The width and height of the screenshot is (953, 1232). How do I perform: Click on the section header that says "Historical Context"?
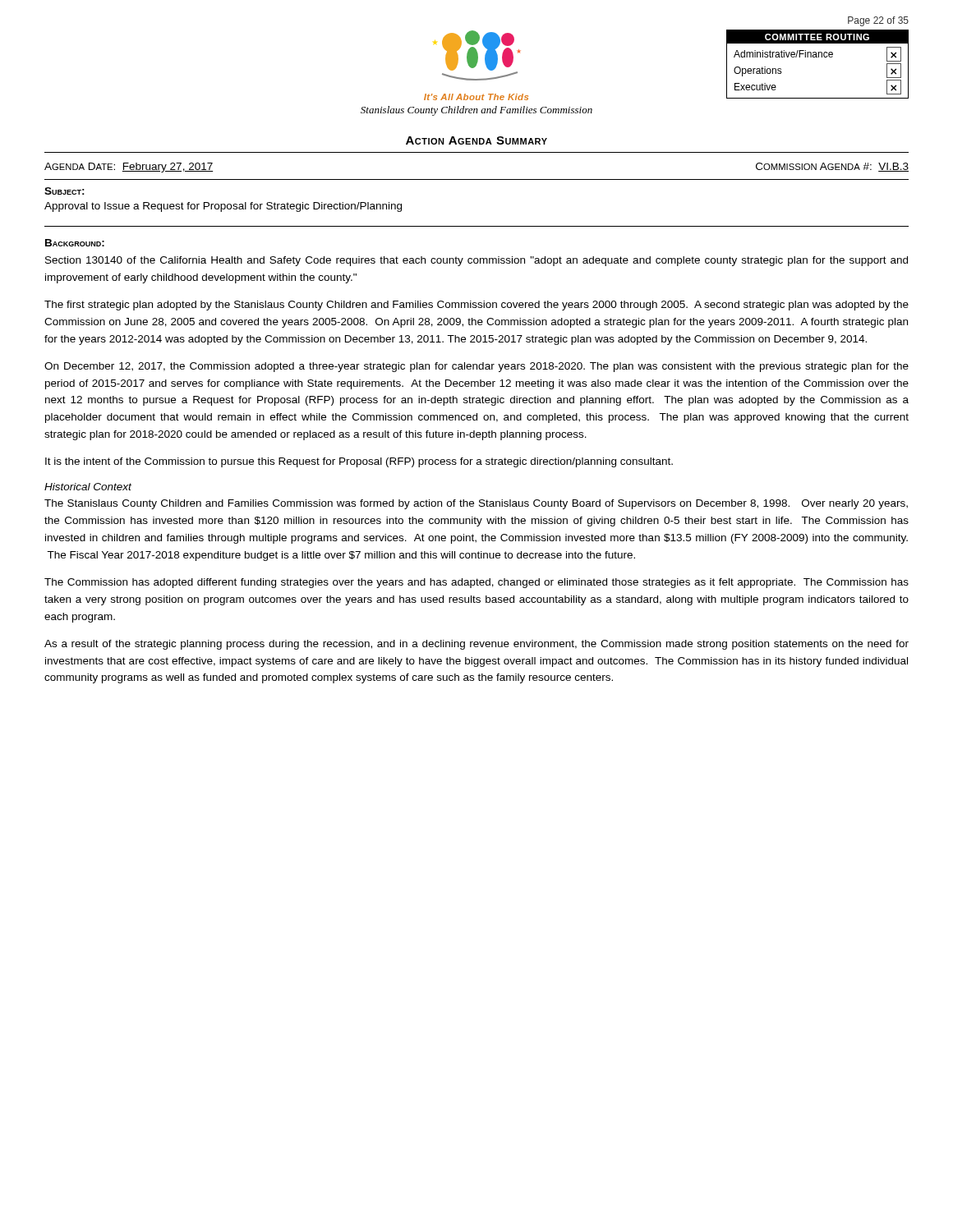pyautogui.click(x=88, y=487)
